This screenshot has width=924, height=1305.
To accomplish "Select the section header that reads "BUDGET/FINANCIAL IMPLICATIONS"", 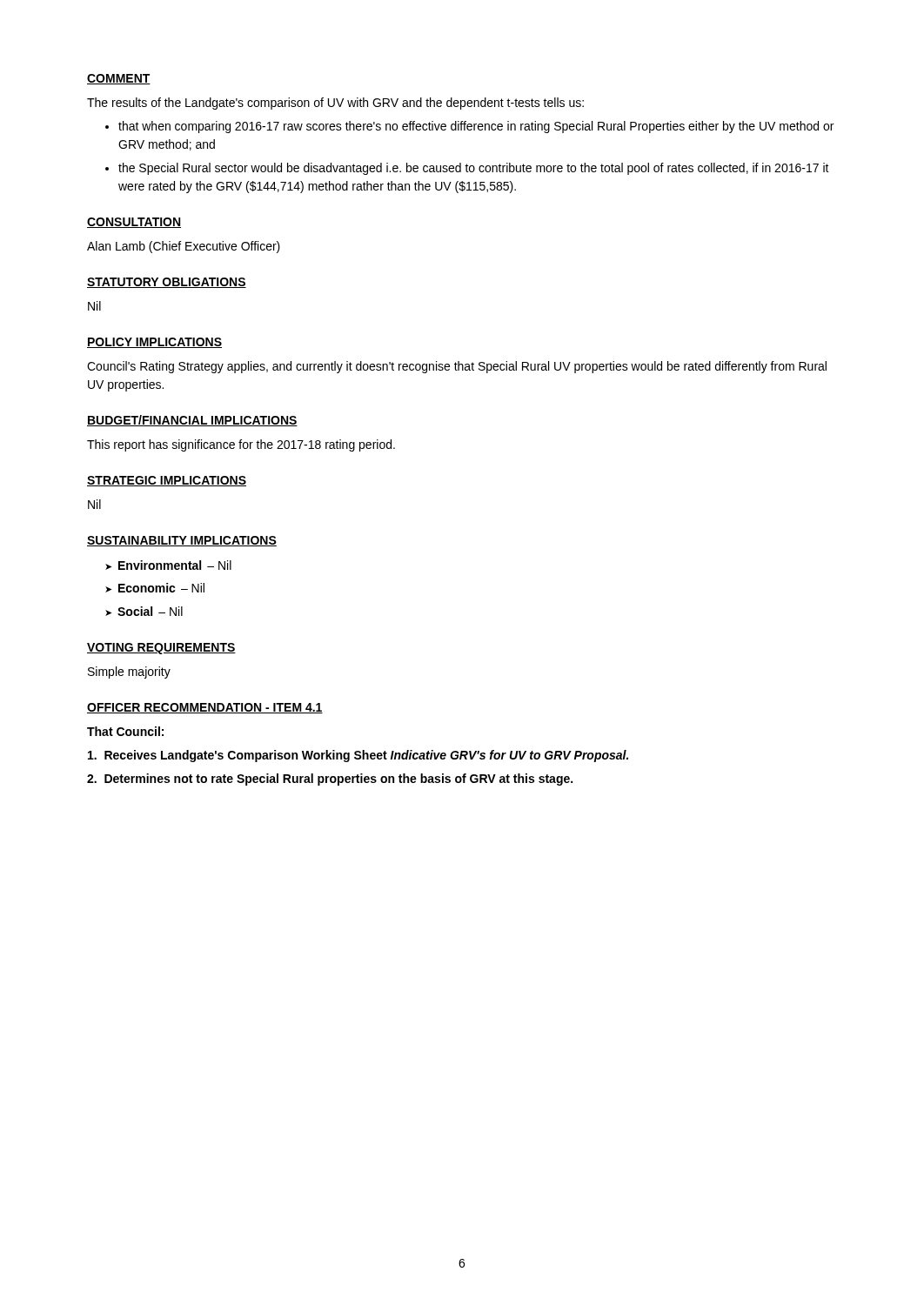I will [192, 420].
